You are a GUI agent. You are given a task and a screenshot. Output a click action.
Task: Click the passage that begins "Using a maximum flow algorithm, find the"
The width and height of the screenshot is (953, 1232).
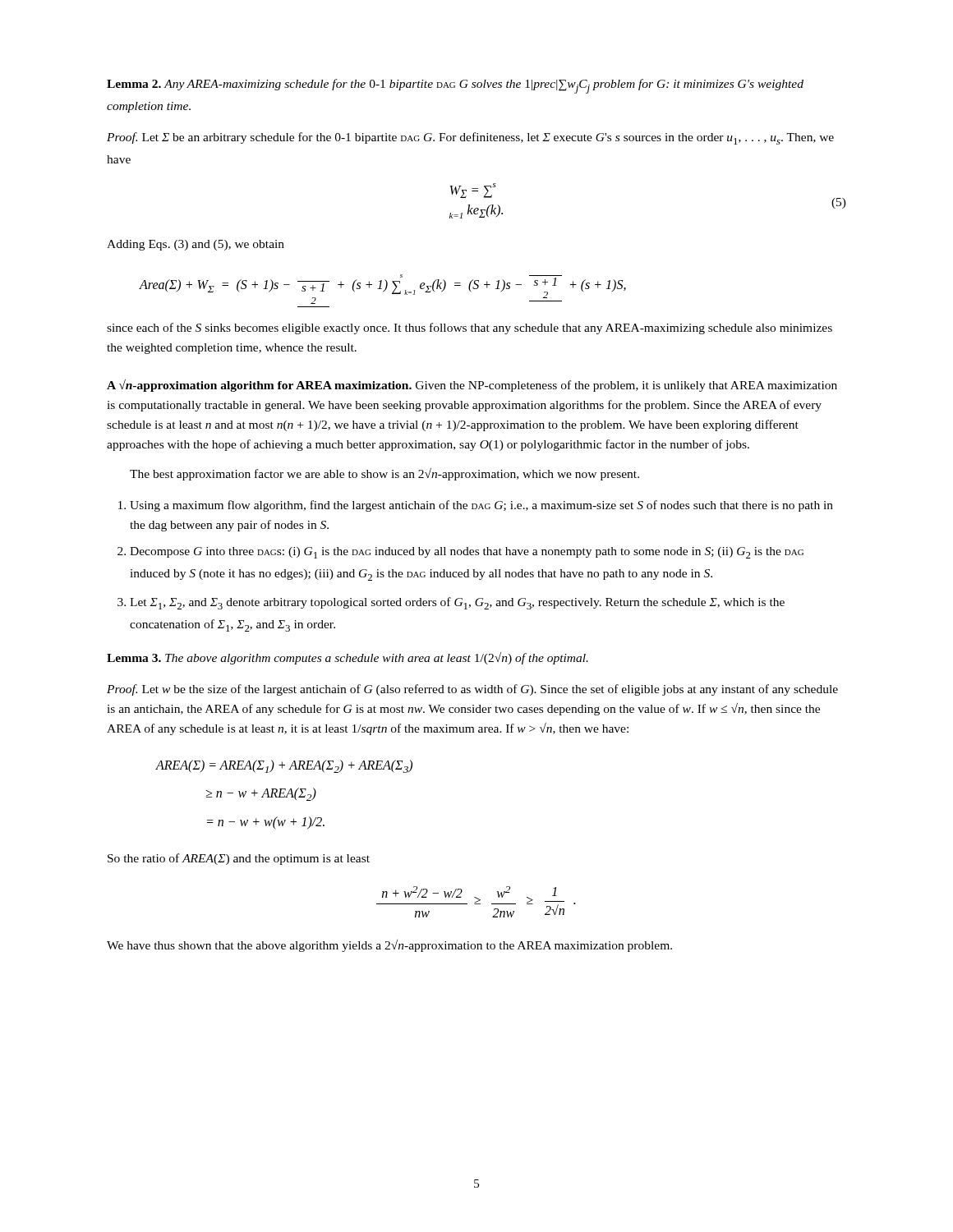(481, 515)
